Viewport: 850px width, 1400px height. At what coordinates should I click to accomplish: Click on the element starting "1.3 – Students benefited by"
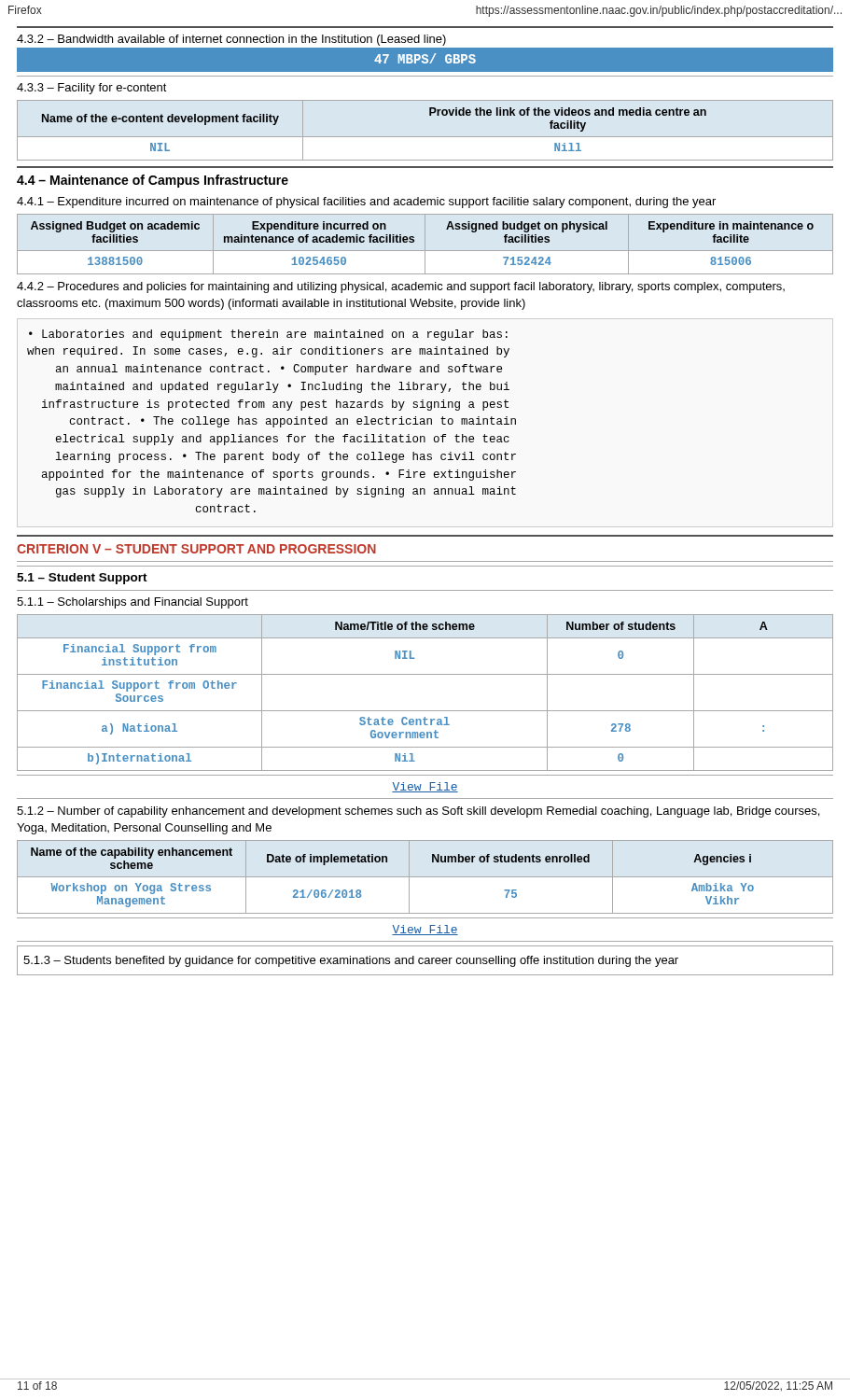[x=351, y=960]
